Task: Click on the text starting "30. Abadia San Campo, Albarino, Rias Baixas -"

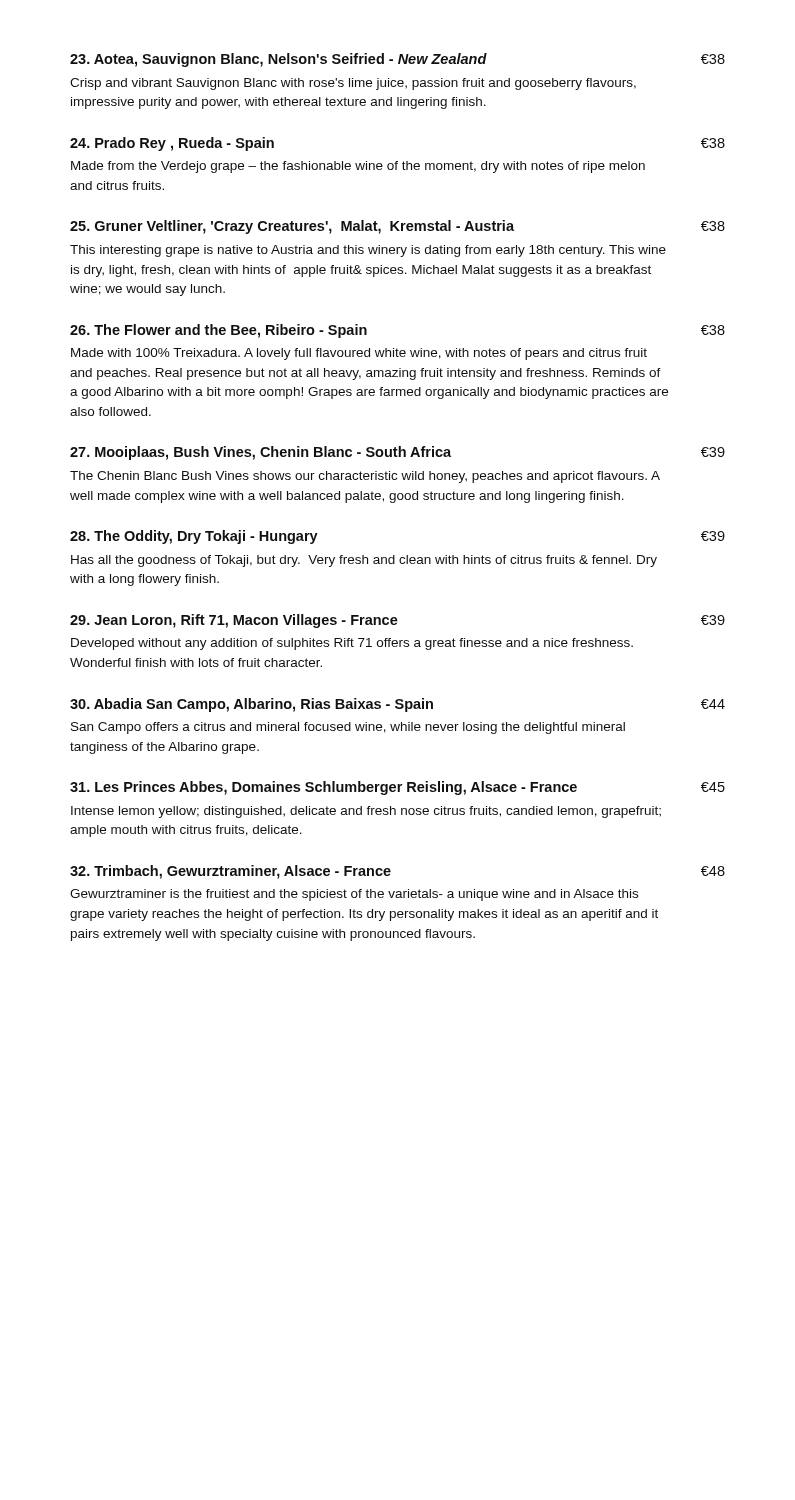Action: pos(398,725)
